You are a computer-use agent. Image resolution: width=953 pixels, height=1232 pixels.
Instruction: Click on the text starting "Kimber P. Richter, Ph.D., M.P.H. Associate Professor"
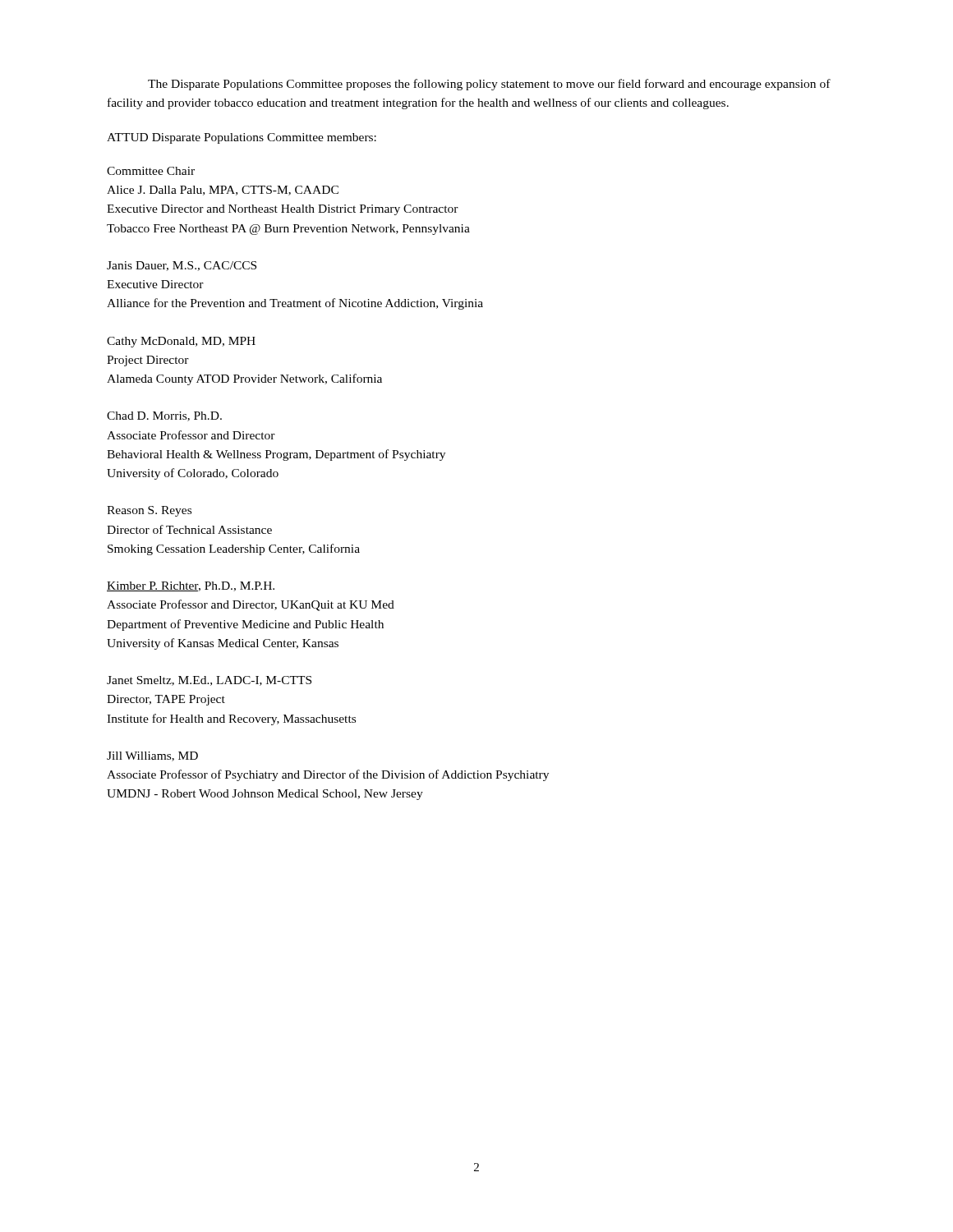click(x=191, y=586)
